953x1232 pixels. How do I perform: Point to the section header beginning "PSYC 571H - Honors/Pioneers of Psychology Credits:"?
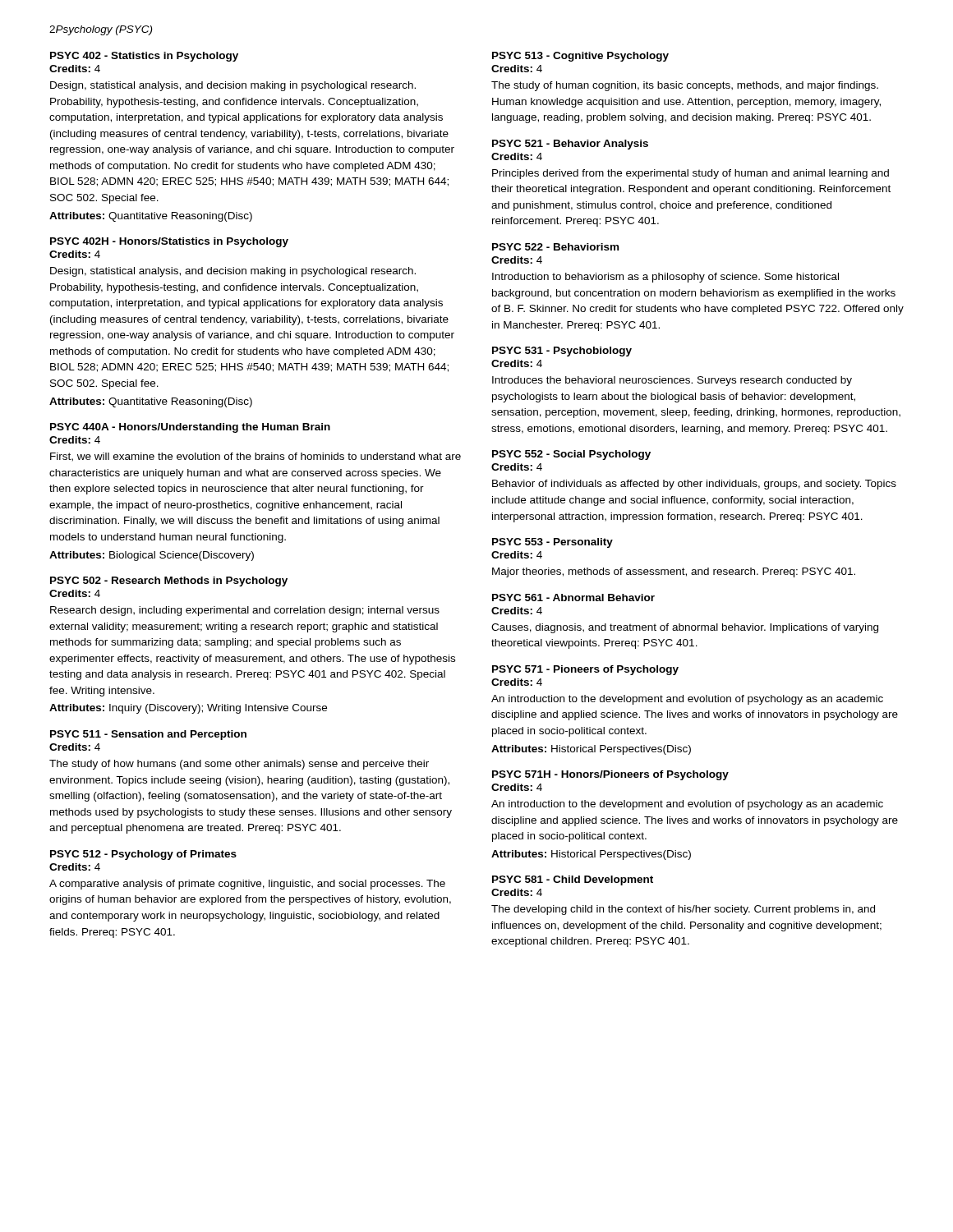click(x=698, y=815)
